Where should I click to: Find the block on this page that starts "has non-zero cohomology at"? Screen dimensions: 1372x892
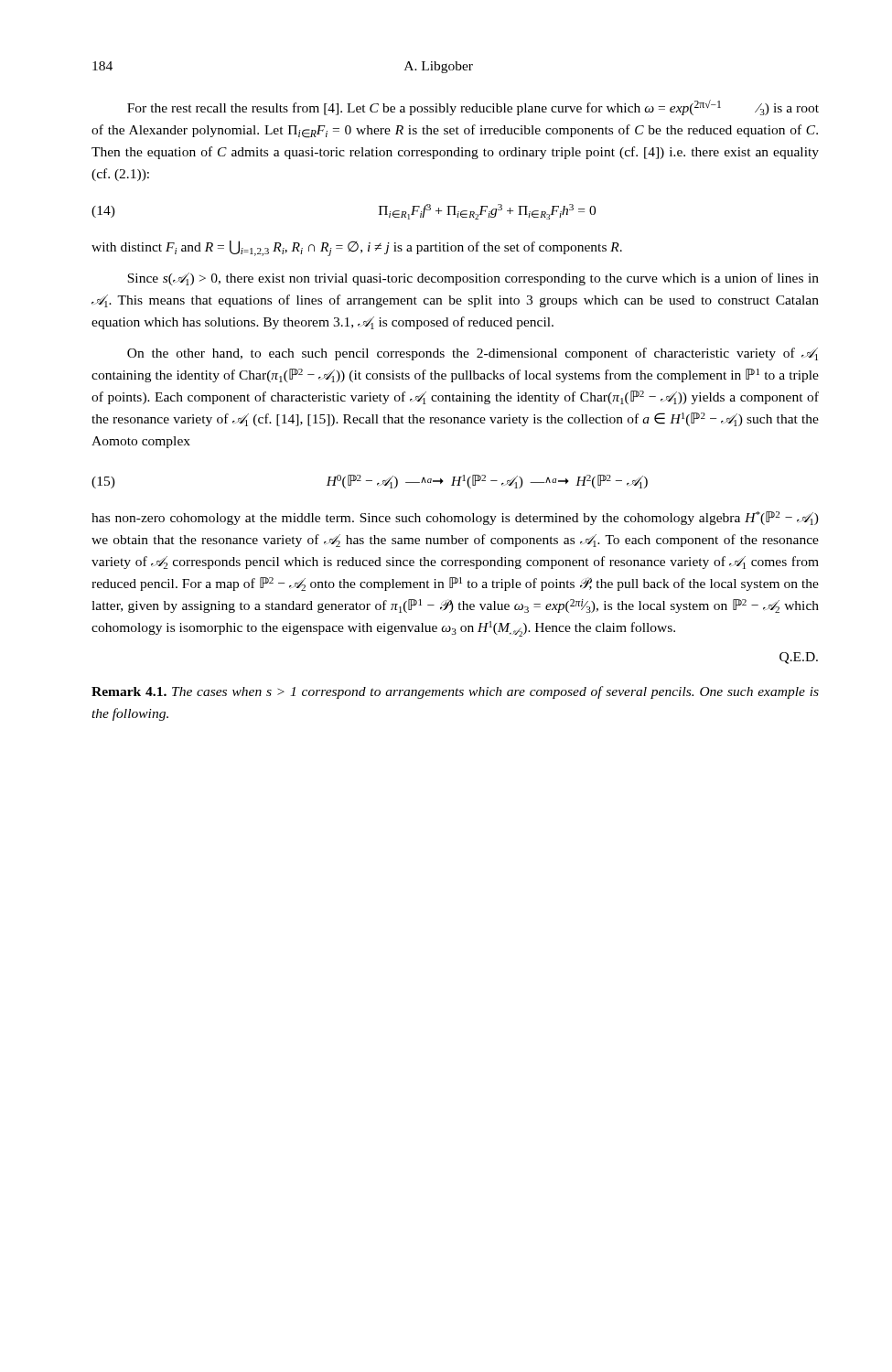[455, 573]
